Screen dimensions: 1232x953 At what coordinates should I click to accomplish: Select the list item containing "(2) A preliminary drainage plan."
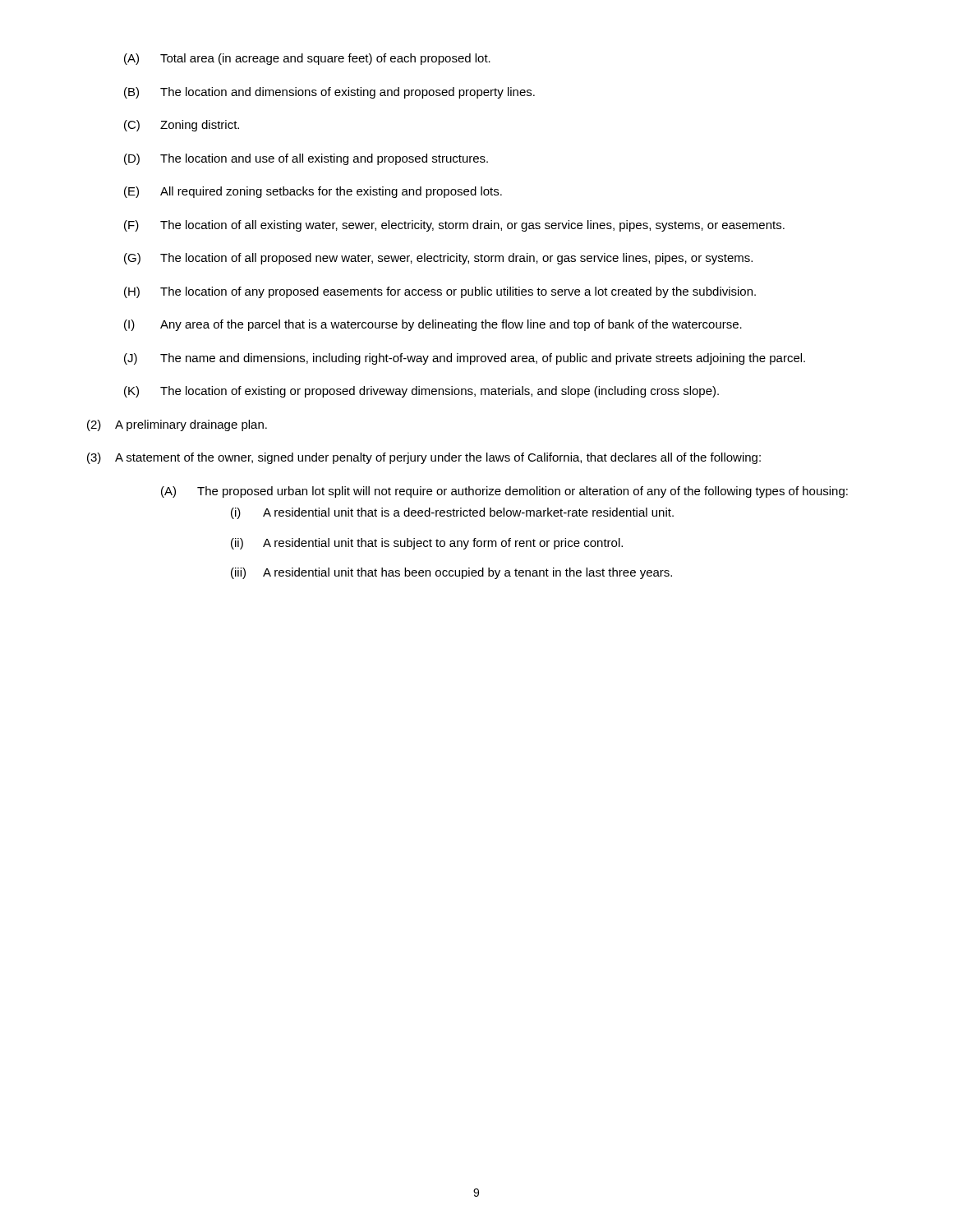177,425
